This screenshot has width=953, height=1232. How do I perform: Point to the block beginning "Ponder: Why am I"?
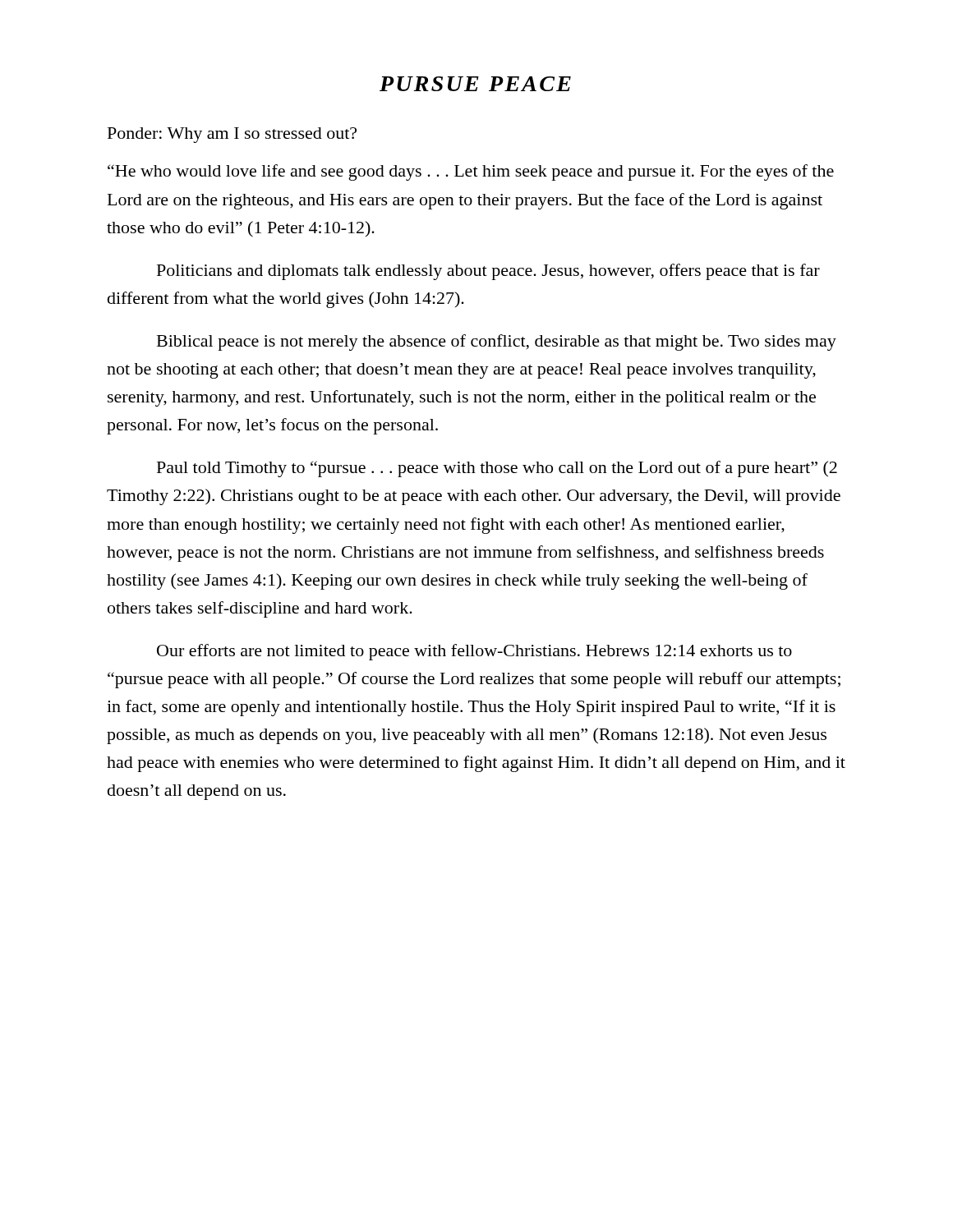(x=232, y=133)
